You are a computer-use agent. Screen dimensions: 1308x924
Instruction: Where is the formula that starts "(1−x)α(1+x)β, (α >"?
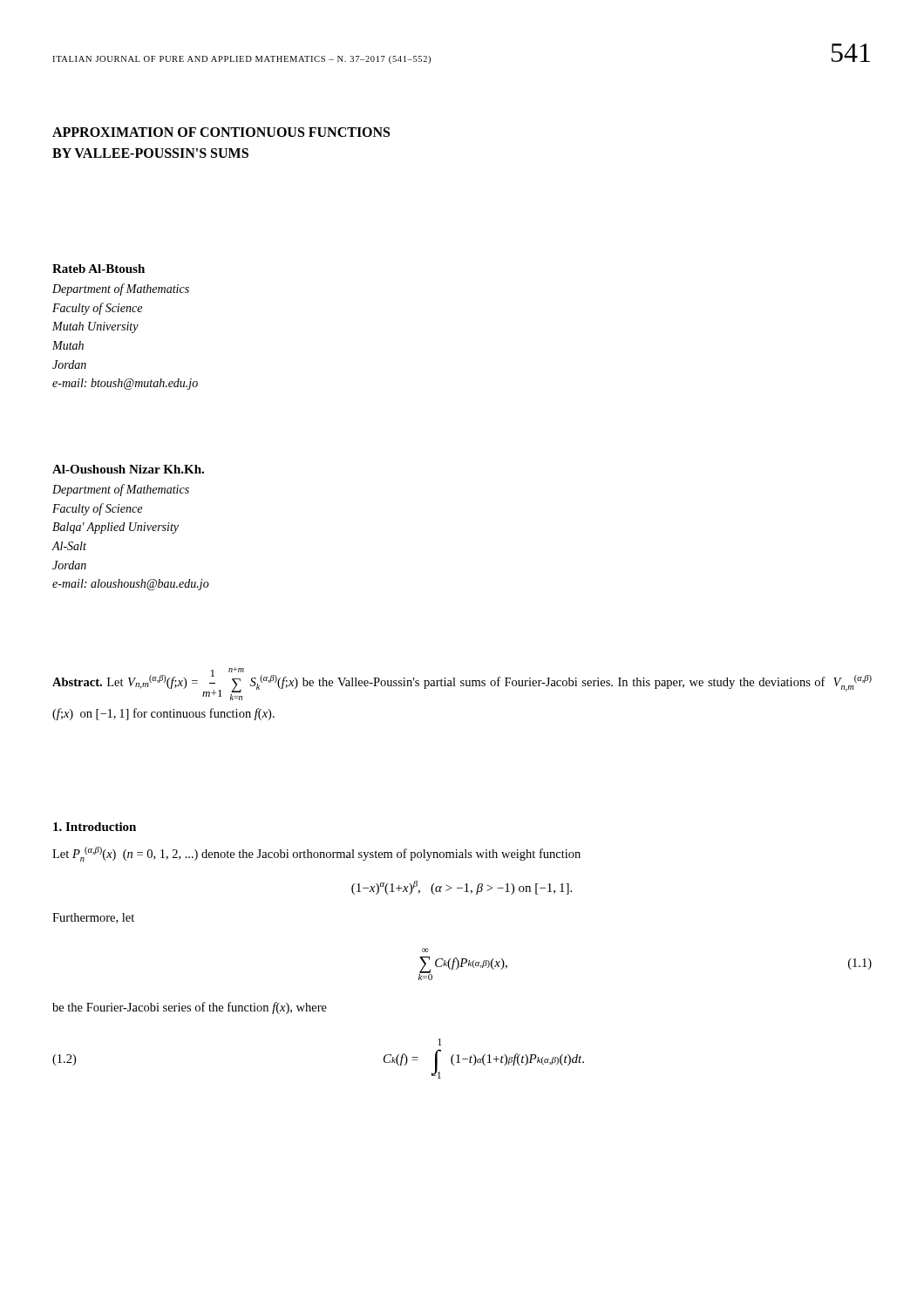click(462, 887)
